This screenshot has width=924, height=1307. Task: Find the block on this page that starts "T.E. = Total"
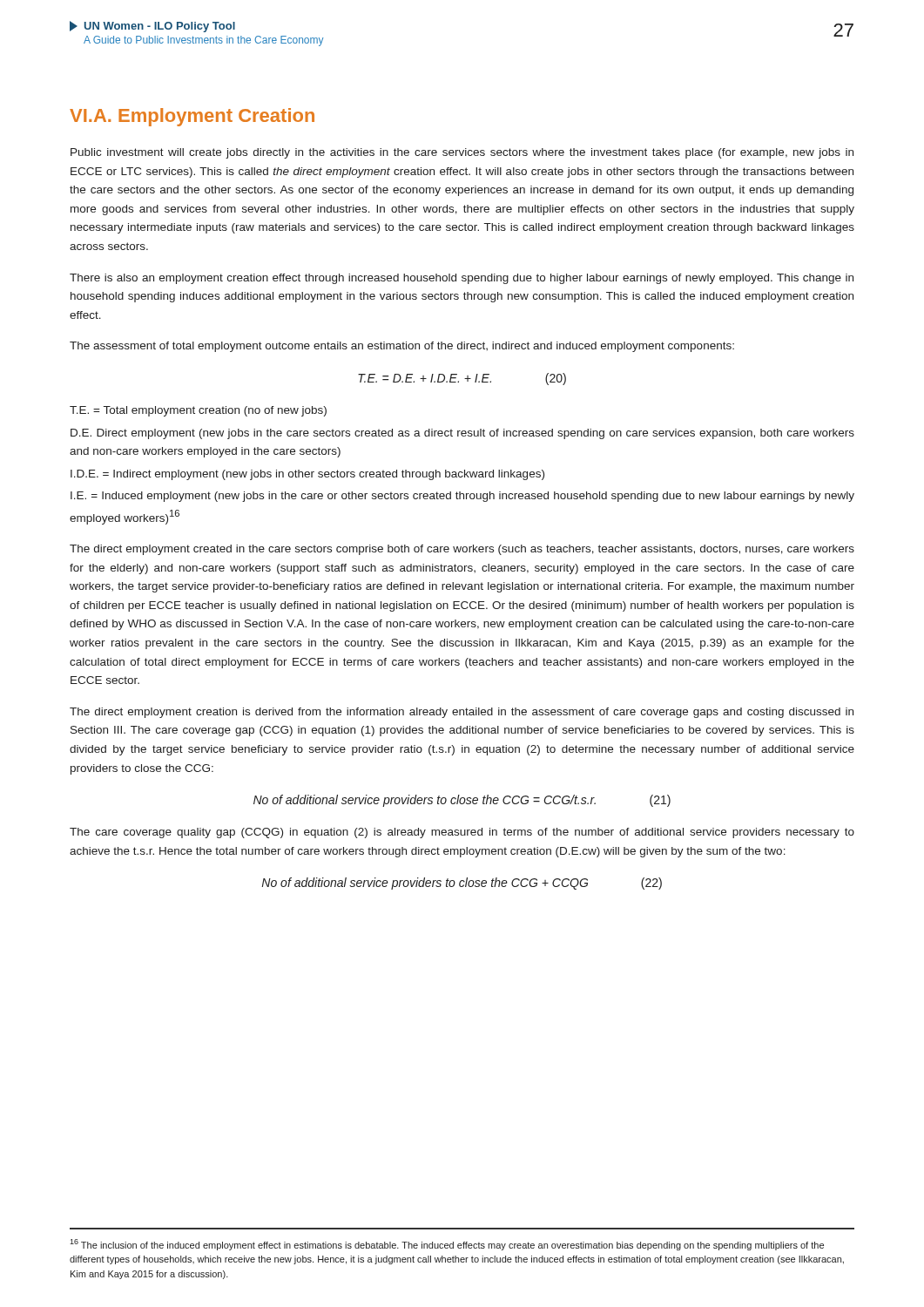pos(198,410)
